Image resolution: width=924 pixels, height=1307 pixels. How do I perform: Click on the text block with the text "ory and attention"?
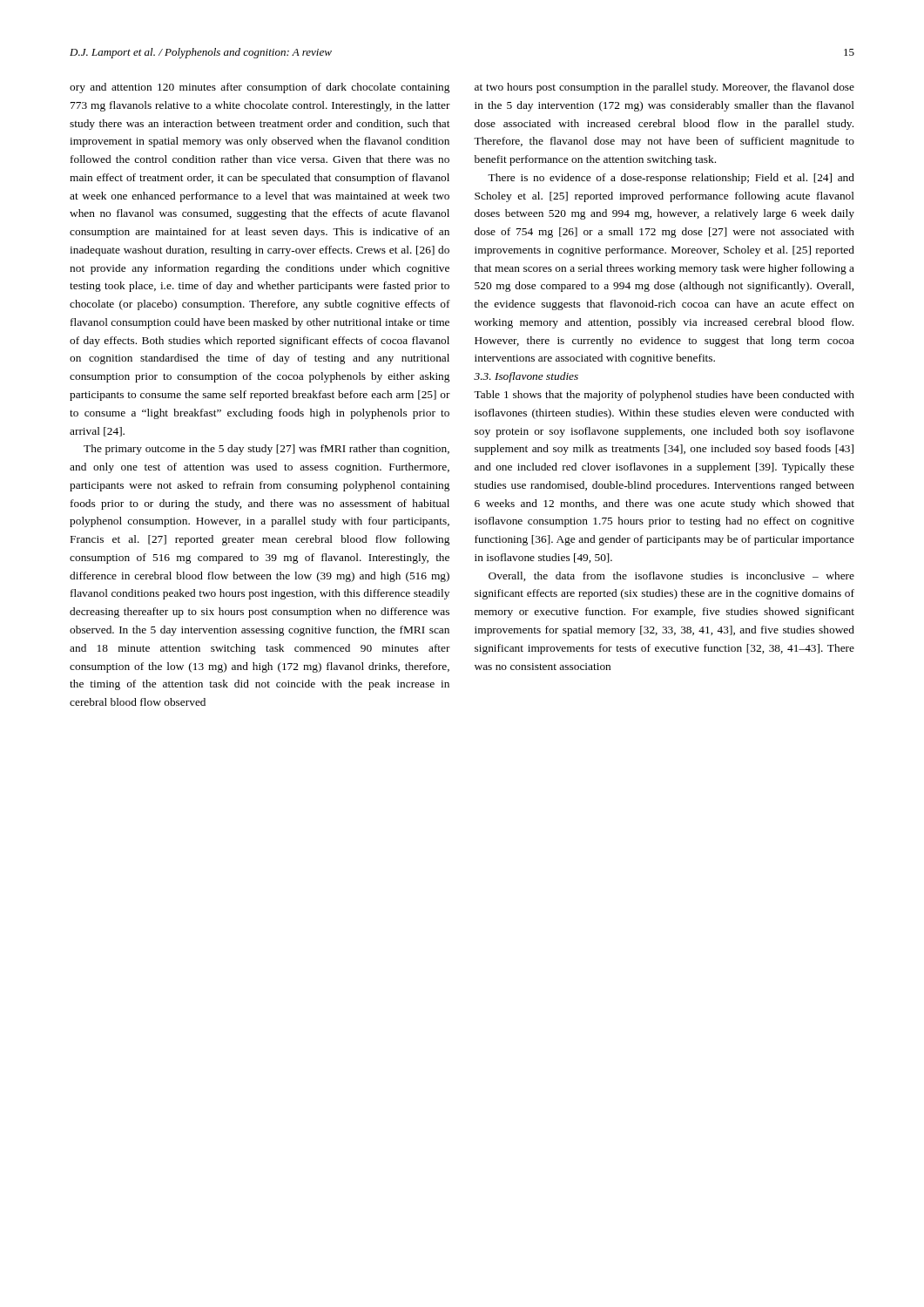[260, 259]
